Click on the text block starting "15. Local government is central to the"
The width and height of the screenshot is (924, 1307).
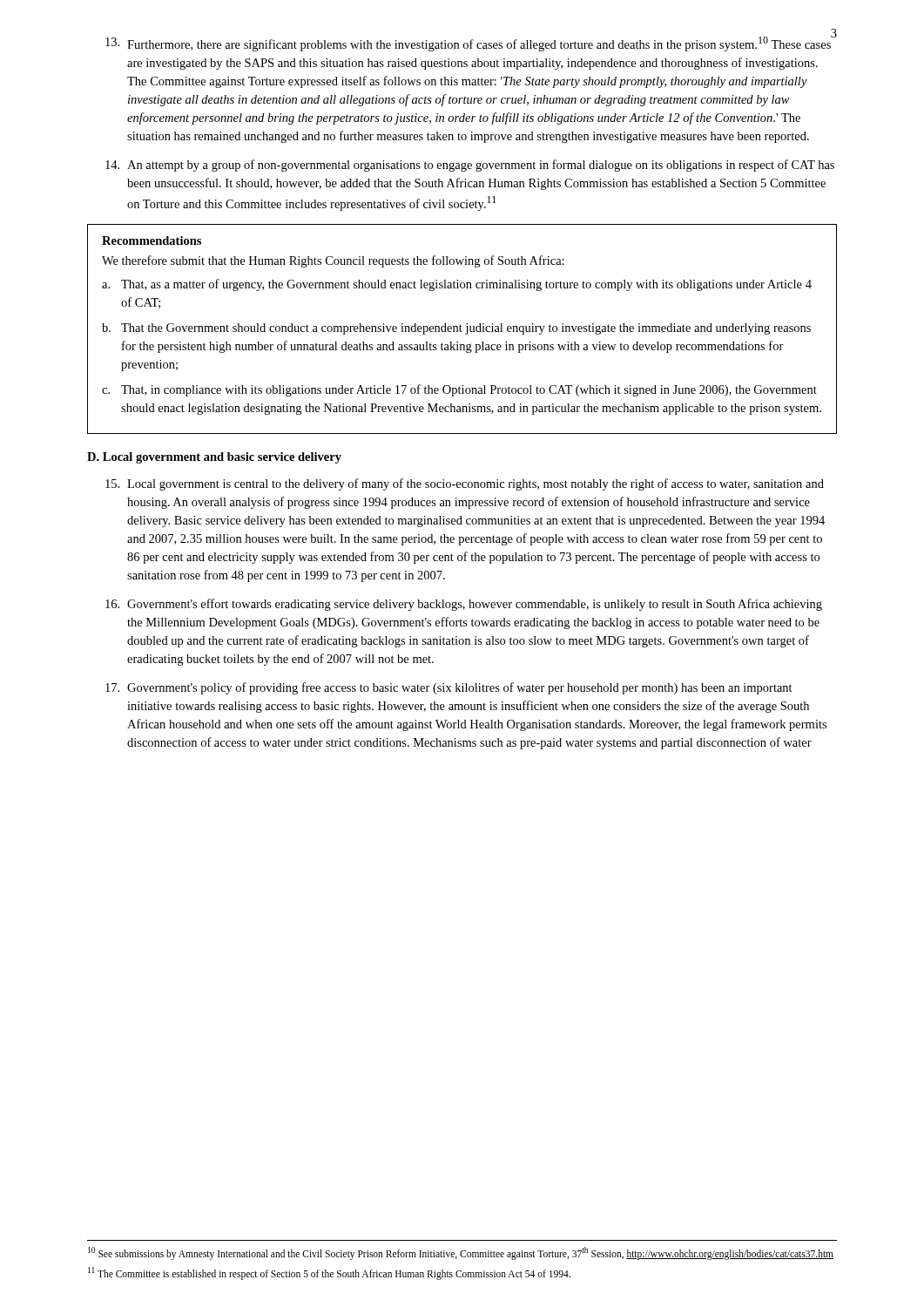pos(462,530)
